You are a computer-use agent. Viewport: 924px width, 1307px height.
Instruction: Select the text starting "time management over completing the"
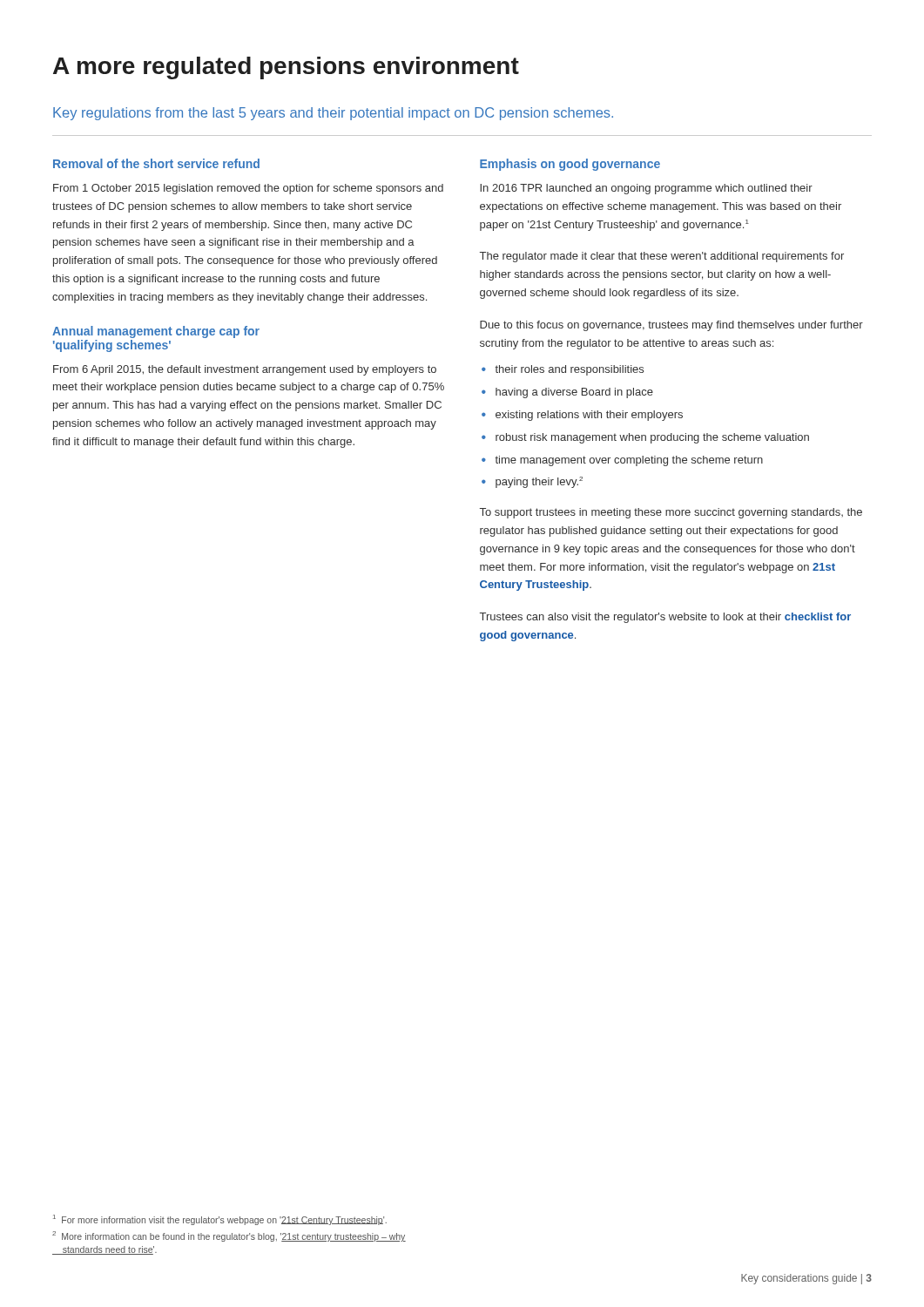pos(629,459)
